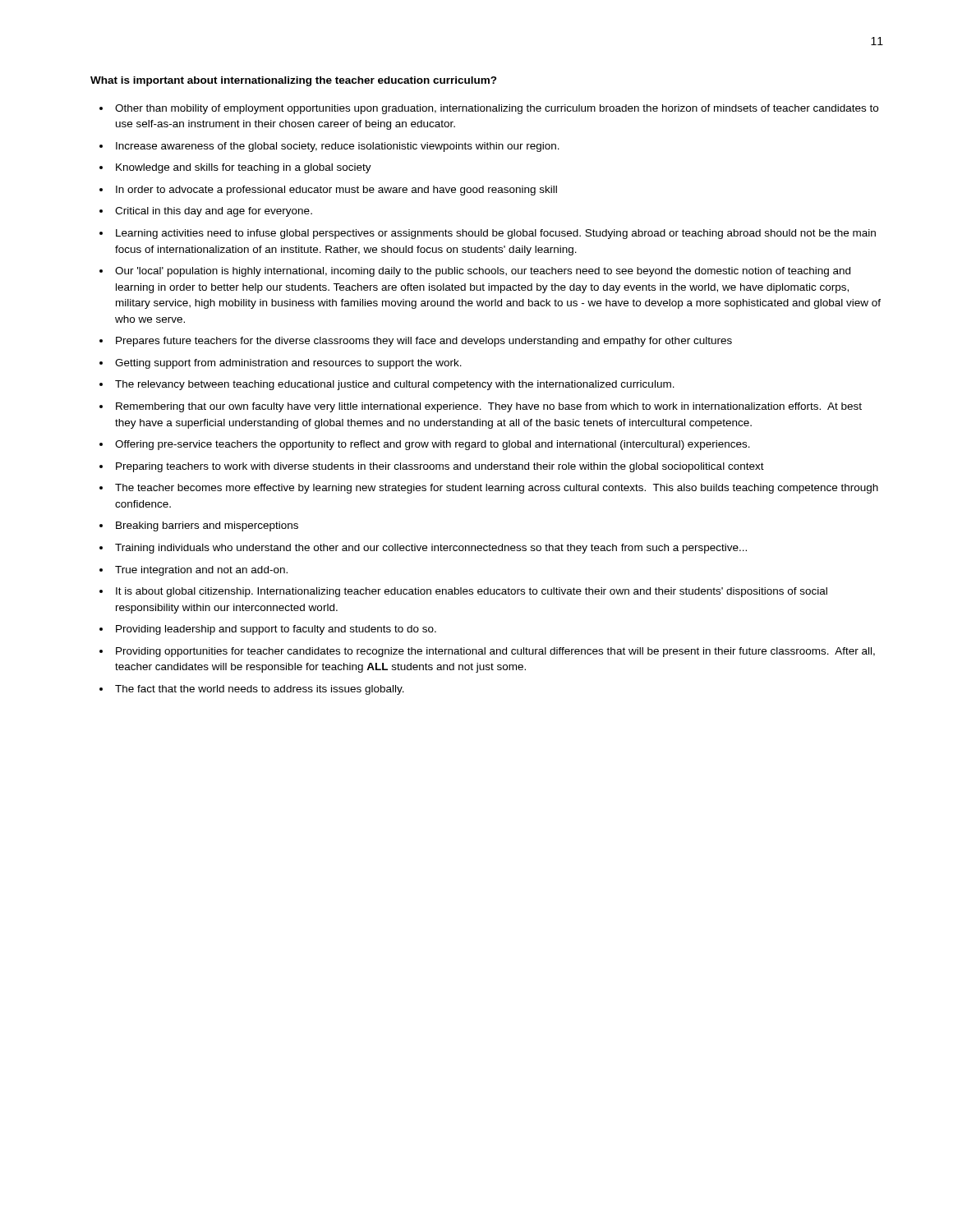This screenshot has height=1232, width=953.
Task: Select the list item with the text "Getting support from administration and resources"
Action: point(289,362)
